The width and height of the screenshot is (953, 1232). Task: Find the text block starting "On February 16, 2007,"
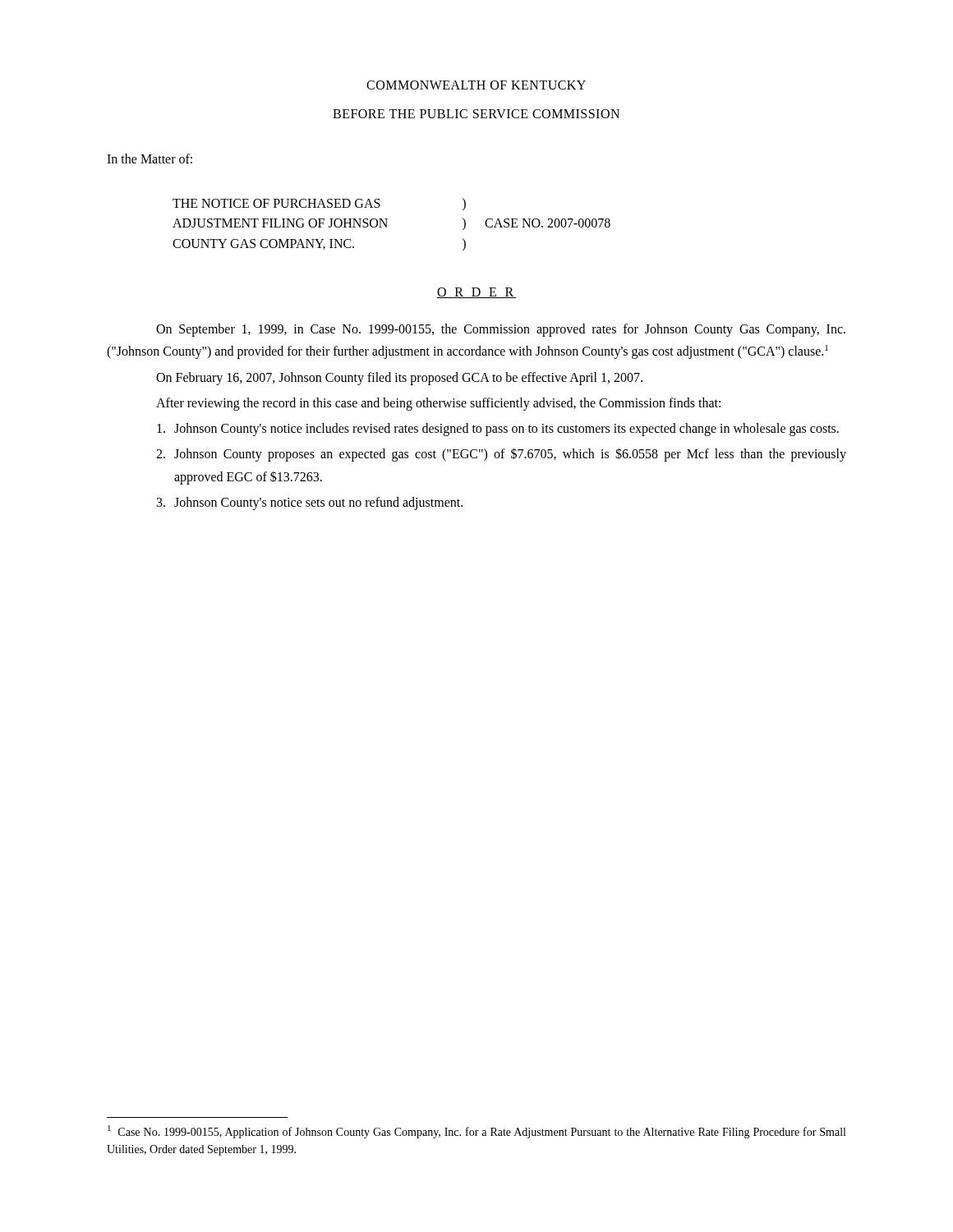400,377
